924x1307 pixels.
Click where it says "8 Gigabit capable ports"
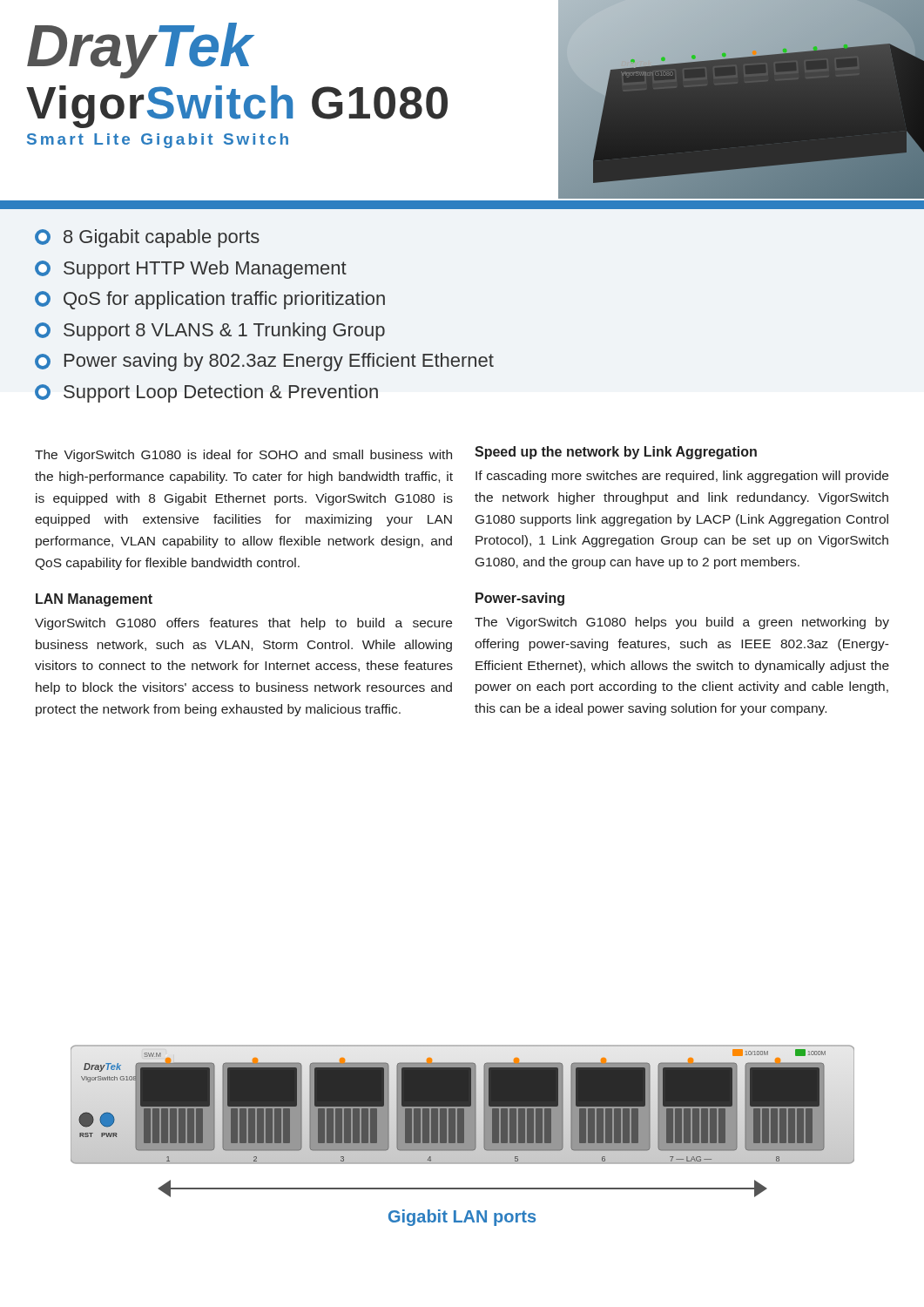click(x=147, y=237)
